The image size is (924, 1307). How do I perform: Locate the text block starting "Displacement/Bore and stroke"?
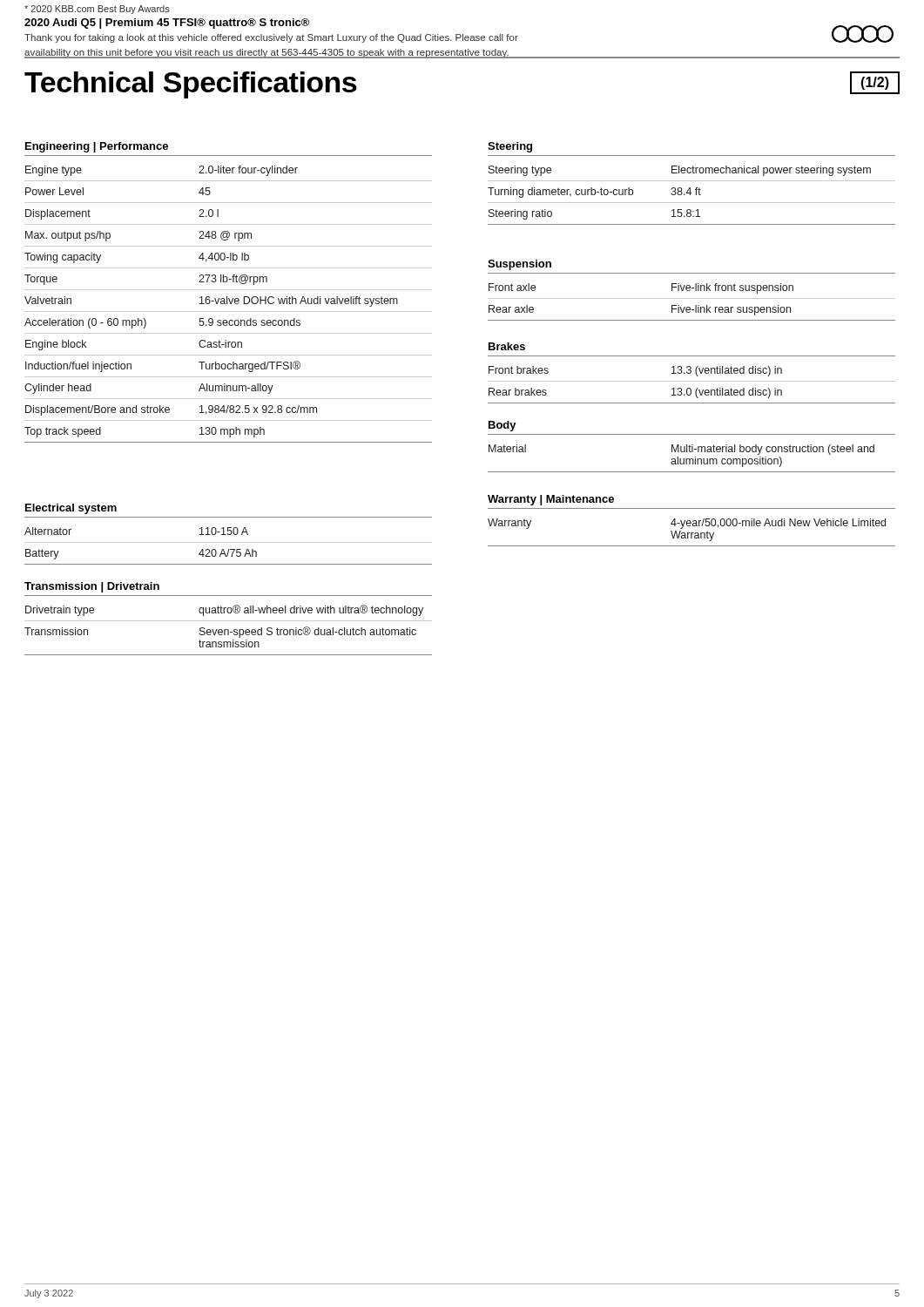tap(171, 410)
